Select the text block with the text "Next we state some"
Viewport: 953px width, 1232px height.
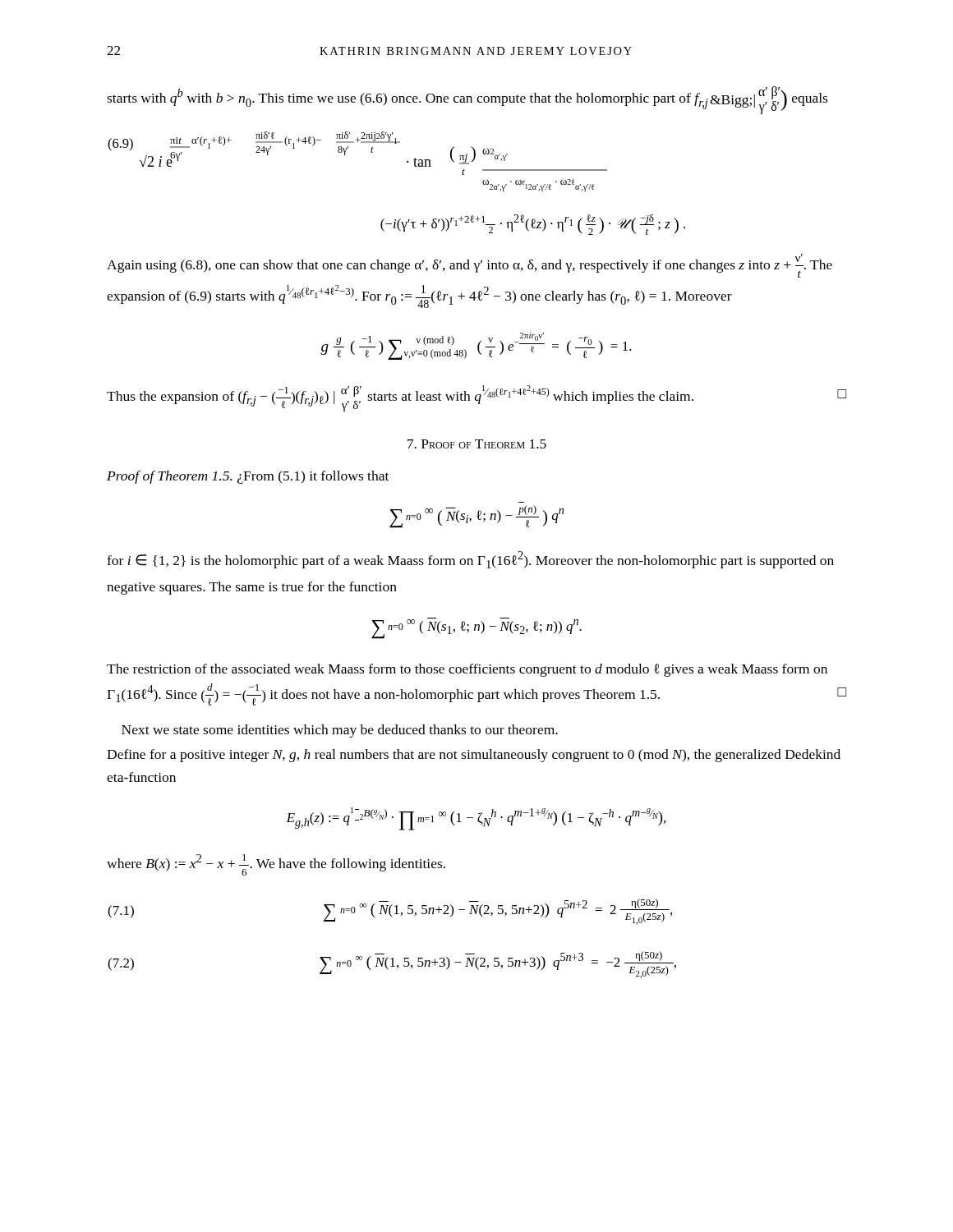tap(333, 729)
